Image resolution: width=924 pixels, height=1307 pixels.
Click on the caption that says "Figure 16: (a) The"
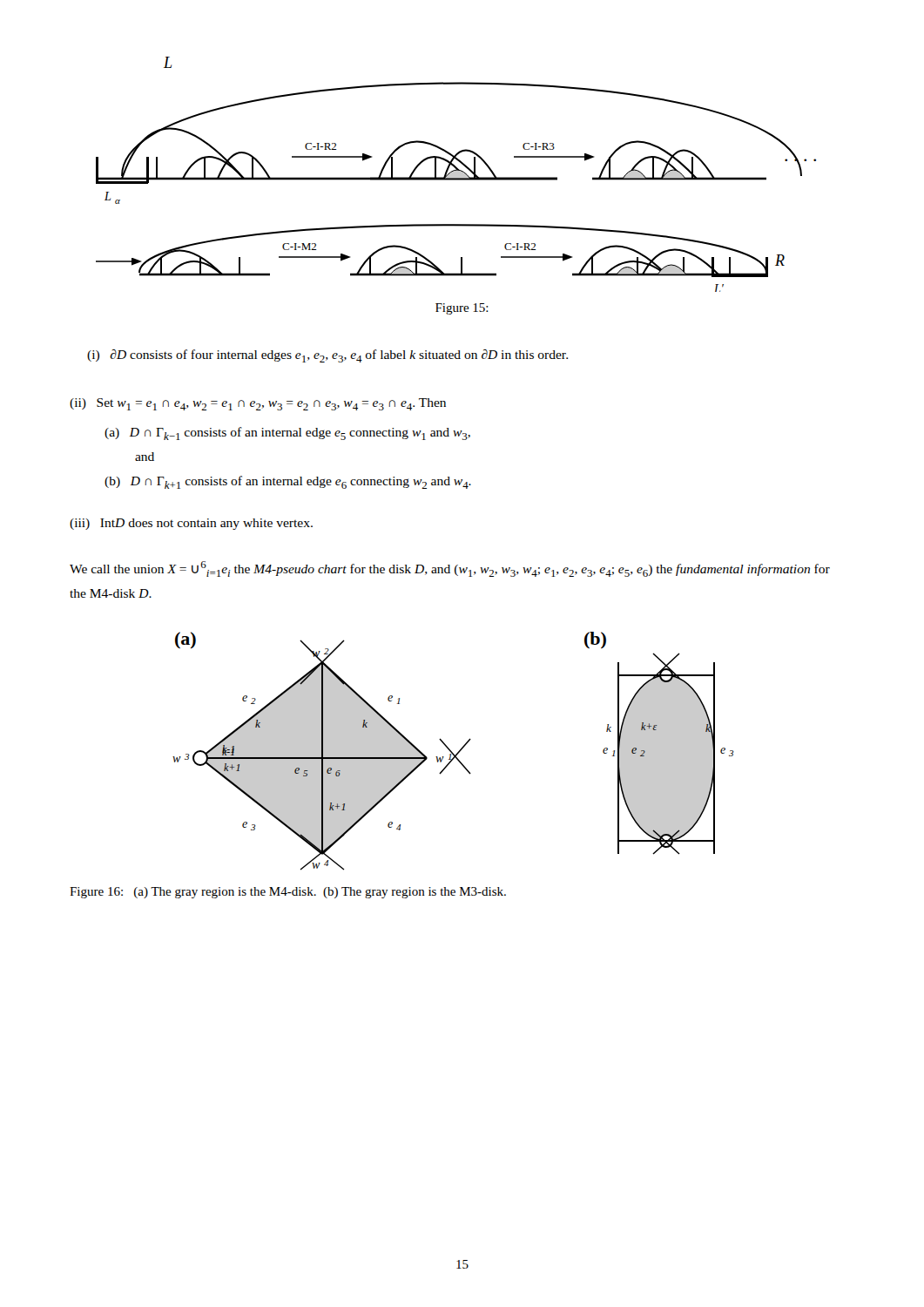point(288,891)
